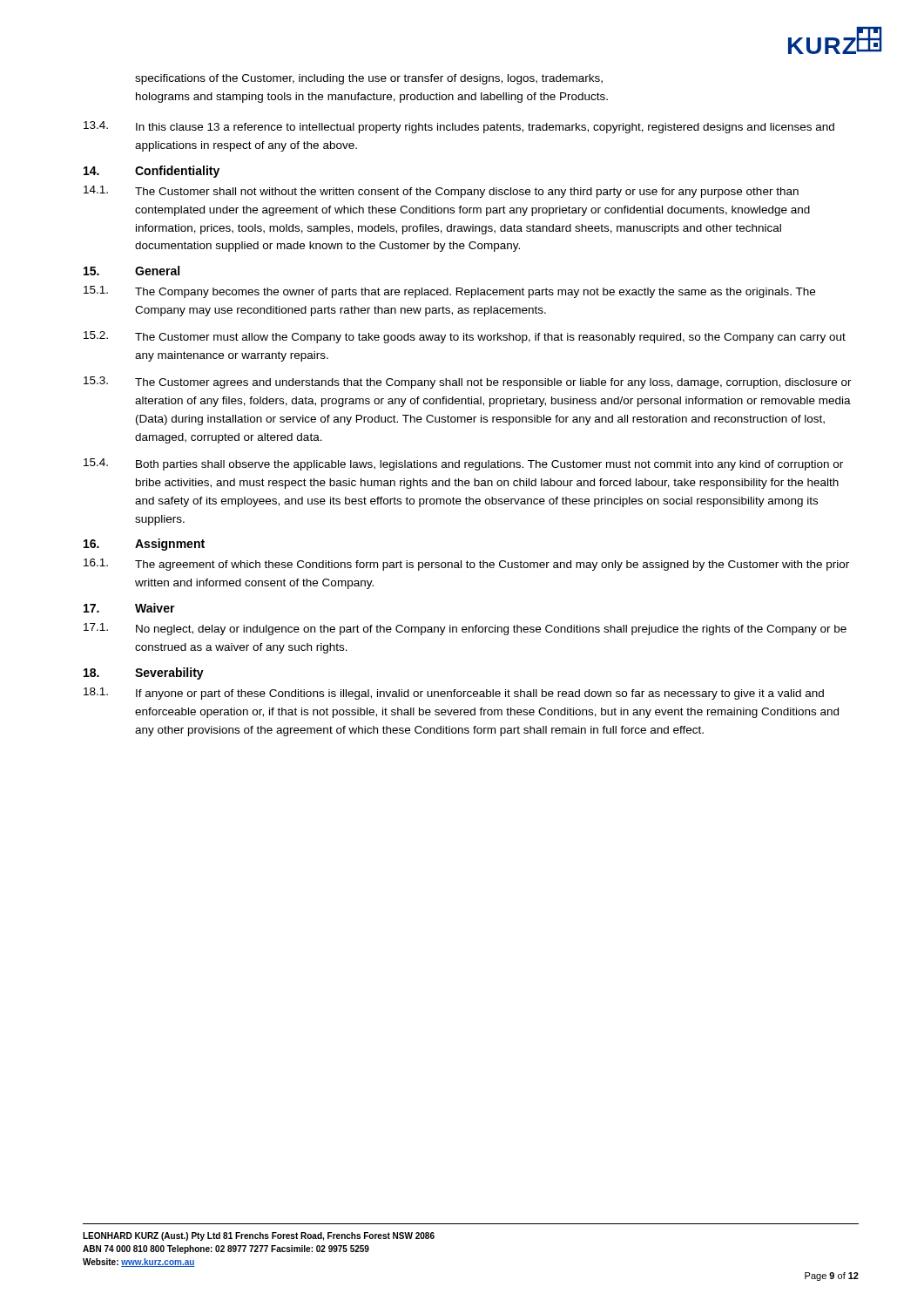The image size is (924, 1307).
Task: Point to the passage starting "1. The Company becomes the owner of"
Action: pos(471,302)
